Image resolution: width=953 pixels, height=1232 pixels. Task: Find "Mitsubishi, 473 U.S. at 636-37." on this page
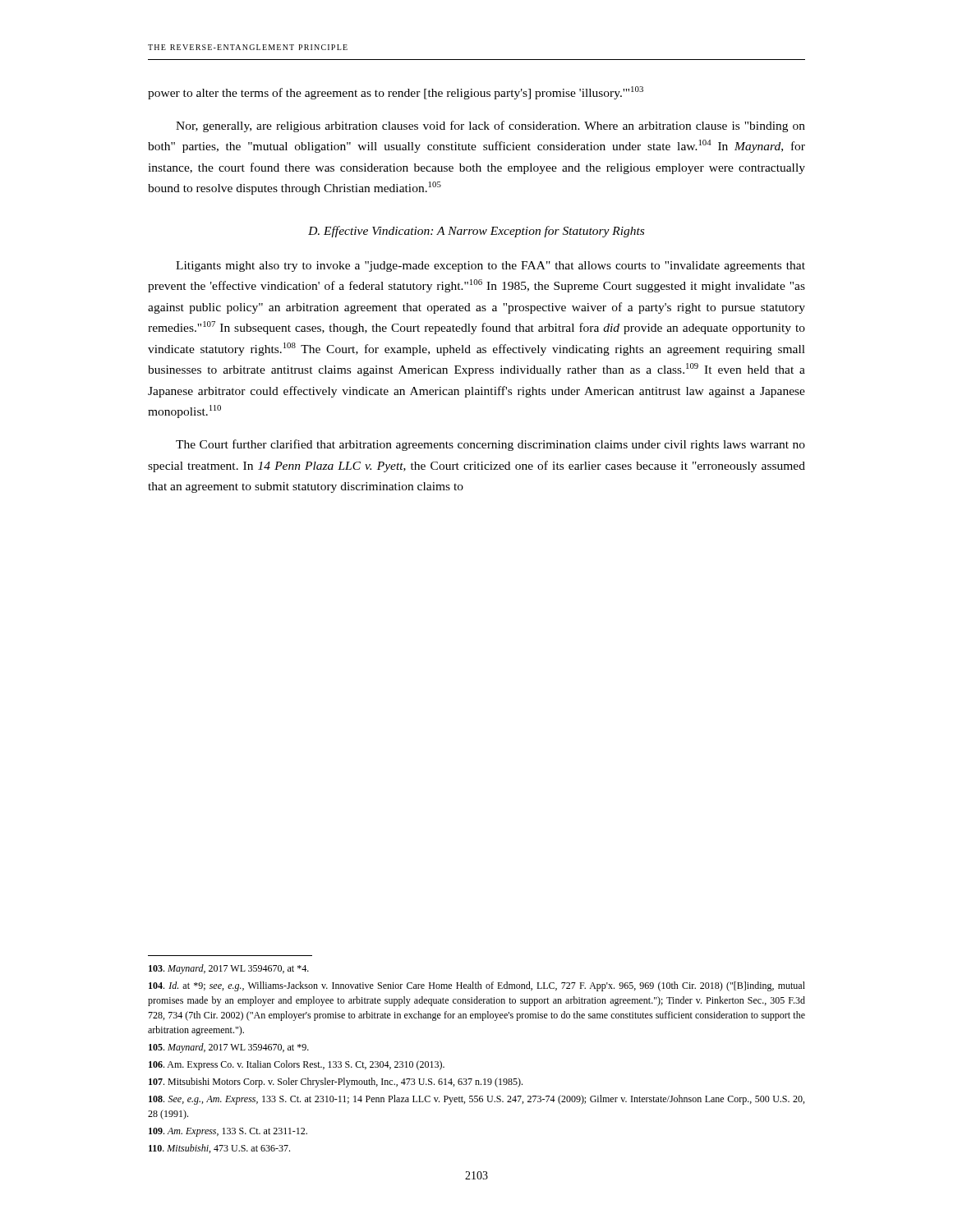click(x=219, y=1148)
